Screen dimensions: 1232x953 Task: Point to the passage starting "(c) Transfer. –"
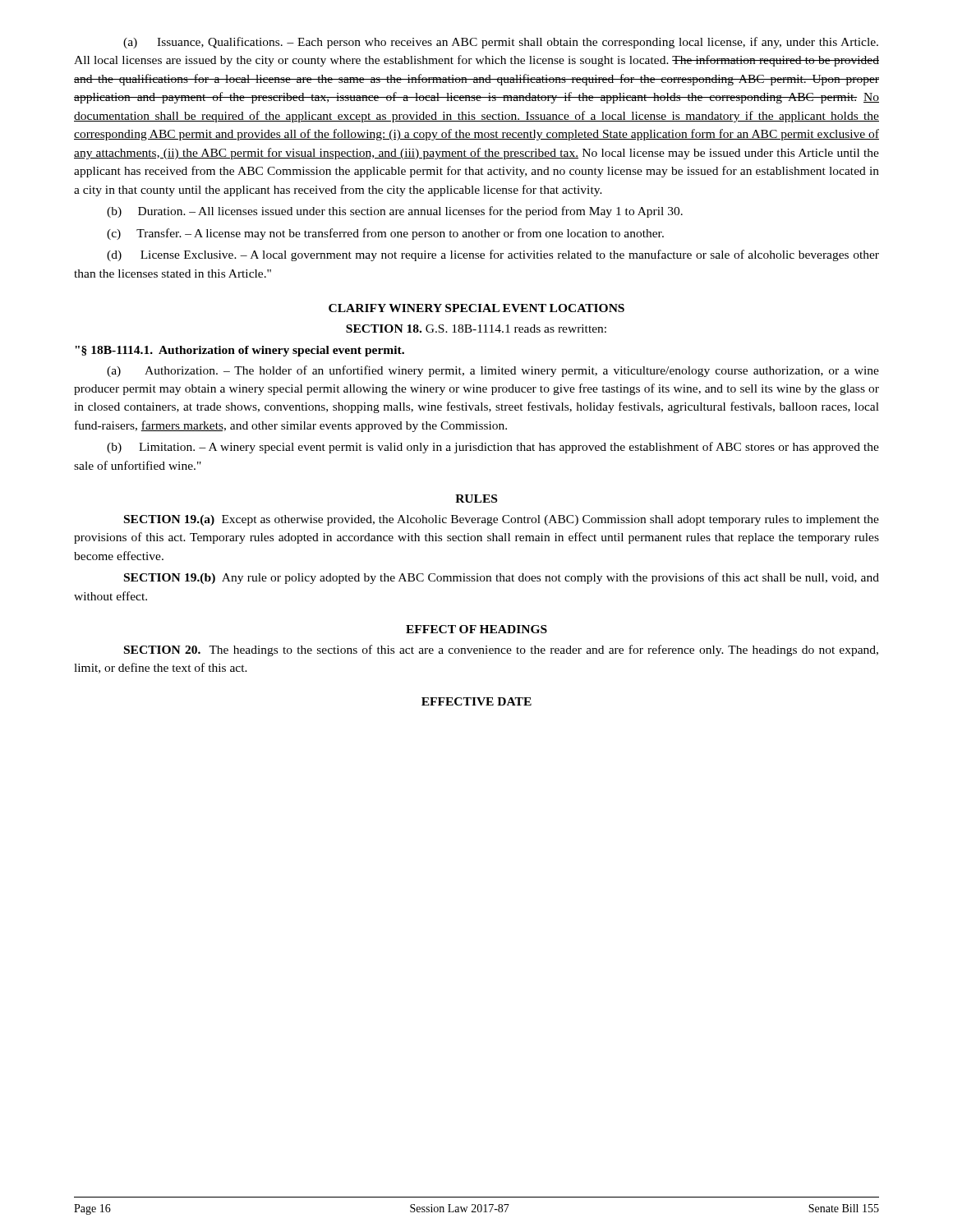[386, 233]
